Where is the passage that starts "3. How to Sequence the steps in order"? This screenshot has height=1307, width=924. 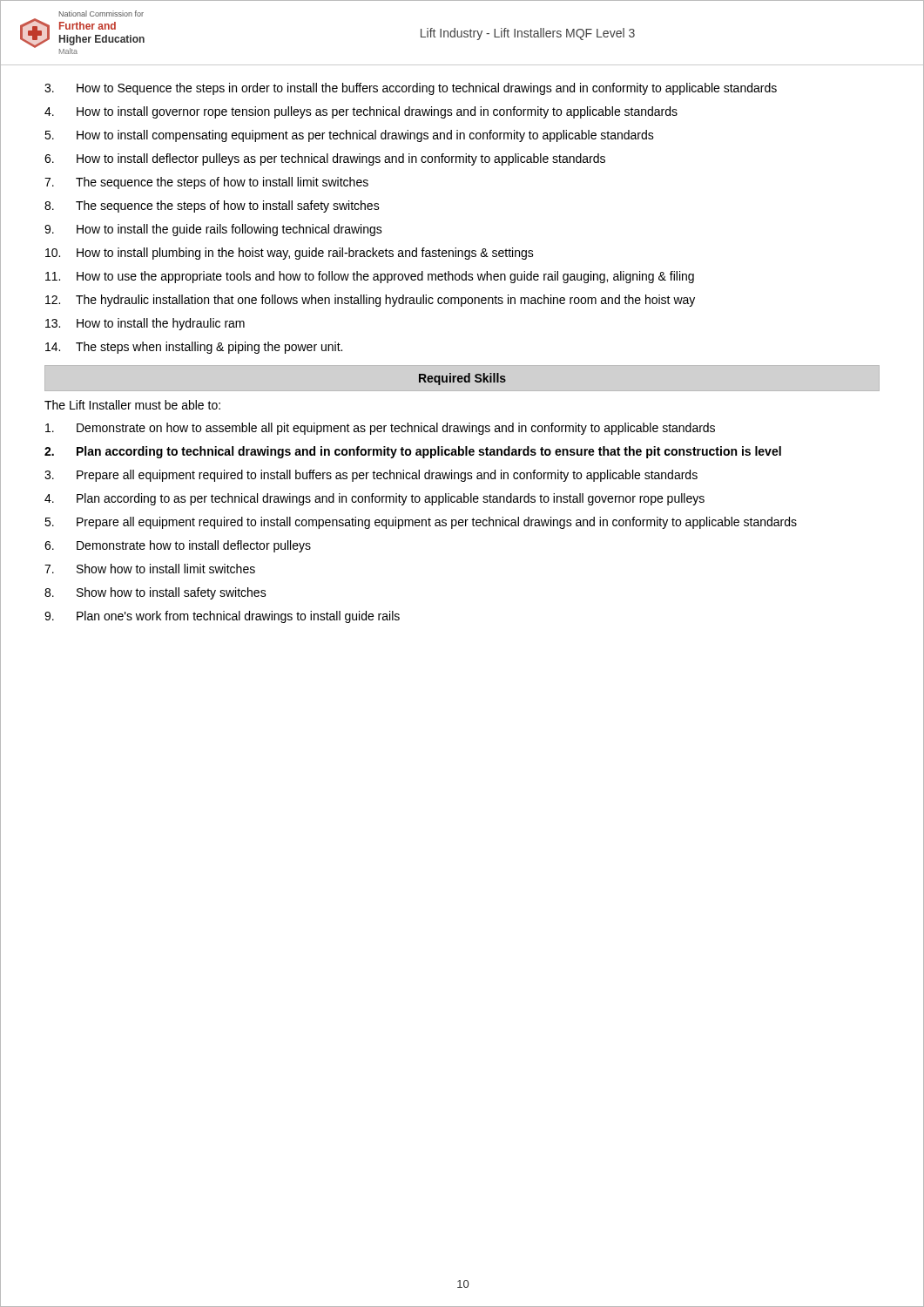(462, 88)
